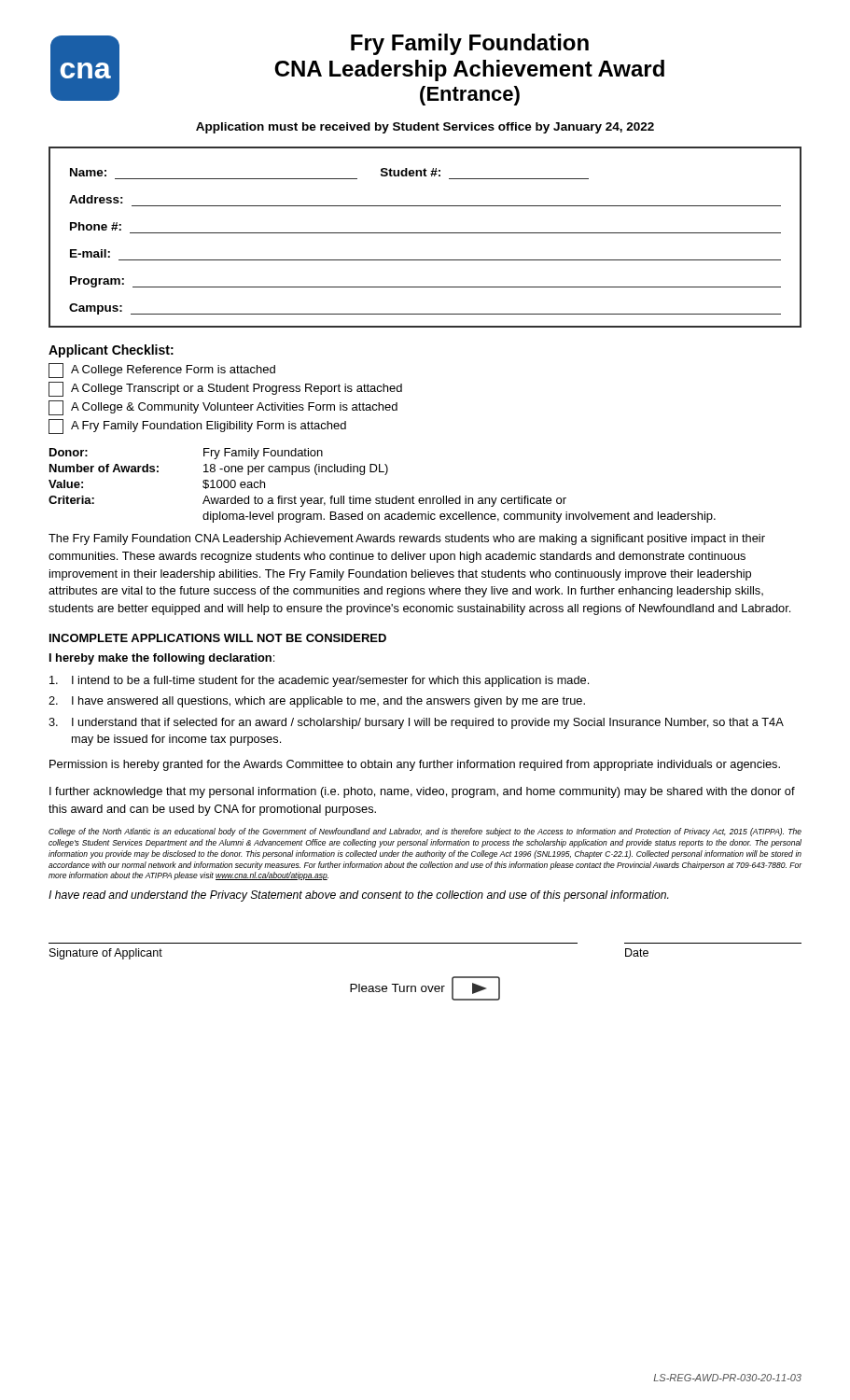Locate the block of text that opens with "College of the"
The image size is (850, 1400).
coord(425,854)
